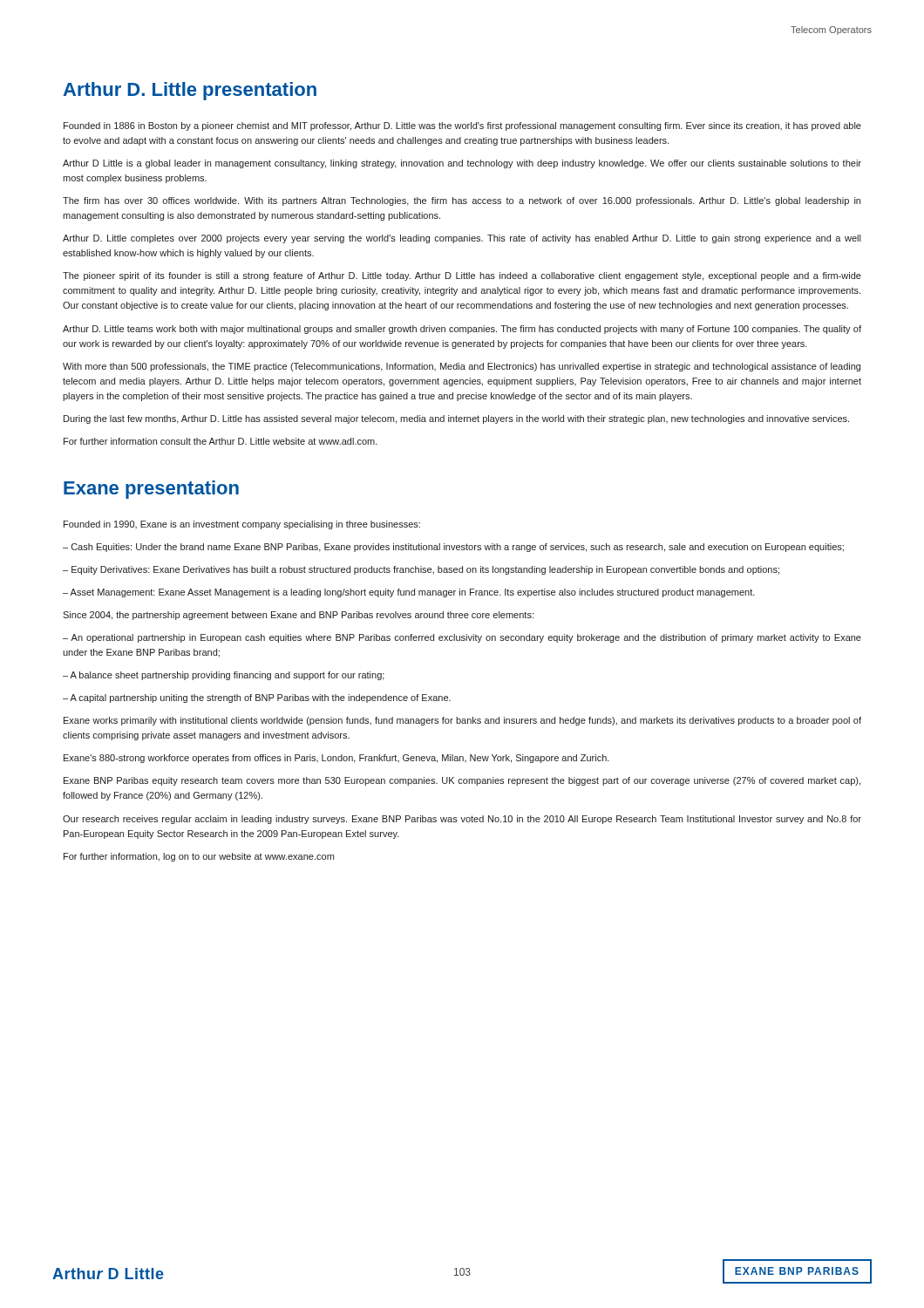Click on the block starting "Exane works primarily with institutional"

point(462,728)
